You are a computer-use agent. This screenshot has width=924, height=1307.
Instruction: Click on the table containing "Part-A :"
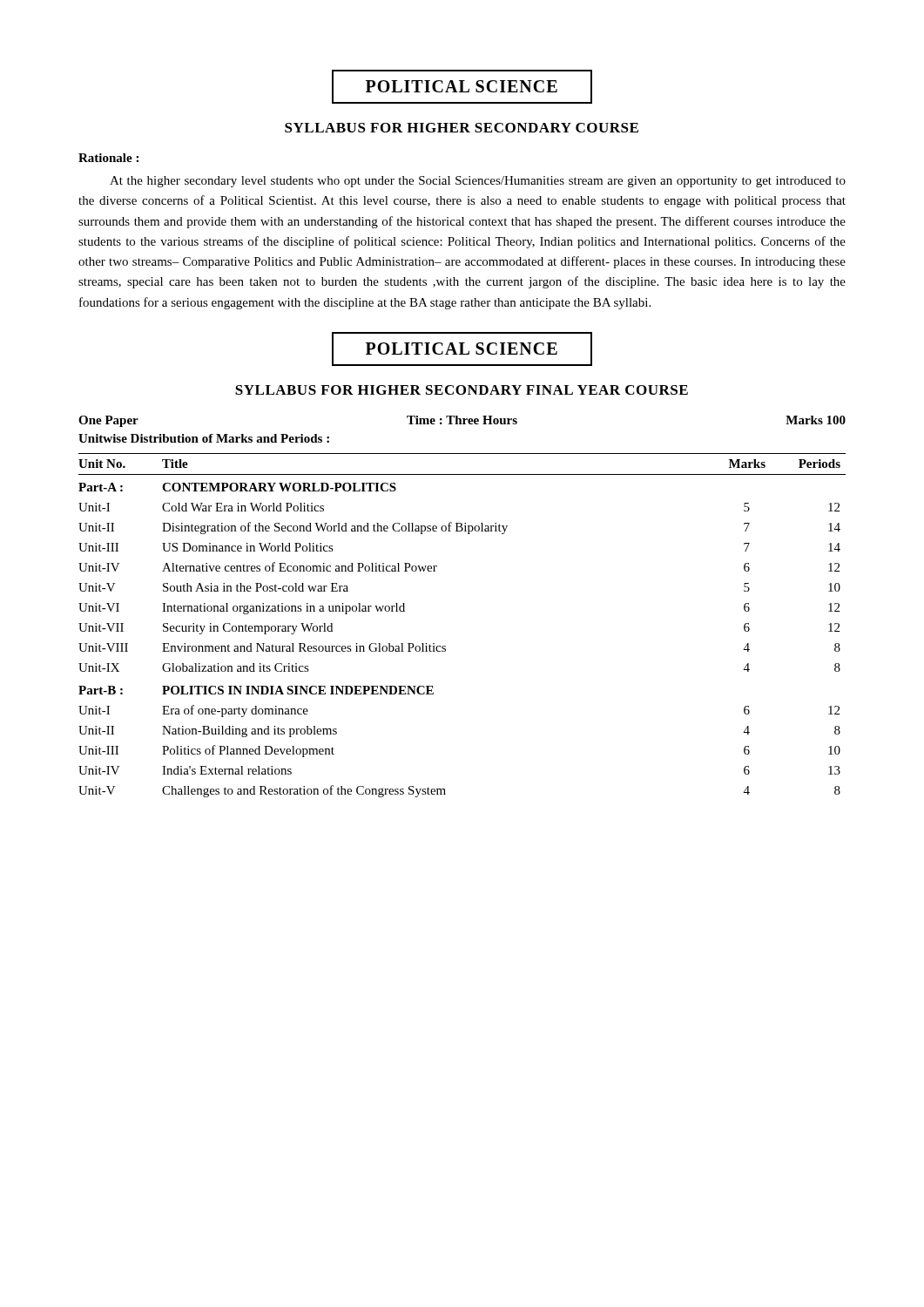(x=462, y=627)
